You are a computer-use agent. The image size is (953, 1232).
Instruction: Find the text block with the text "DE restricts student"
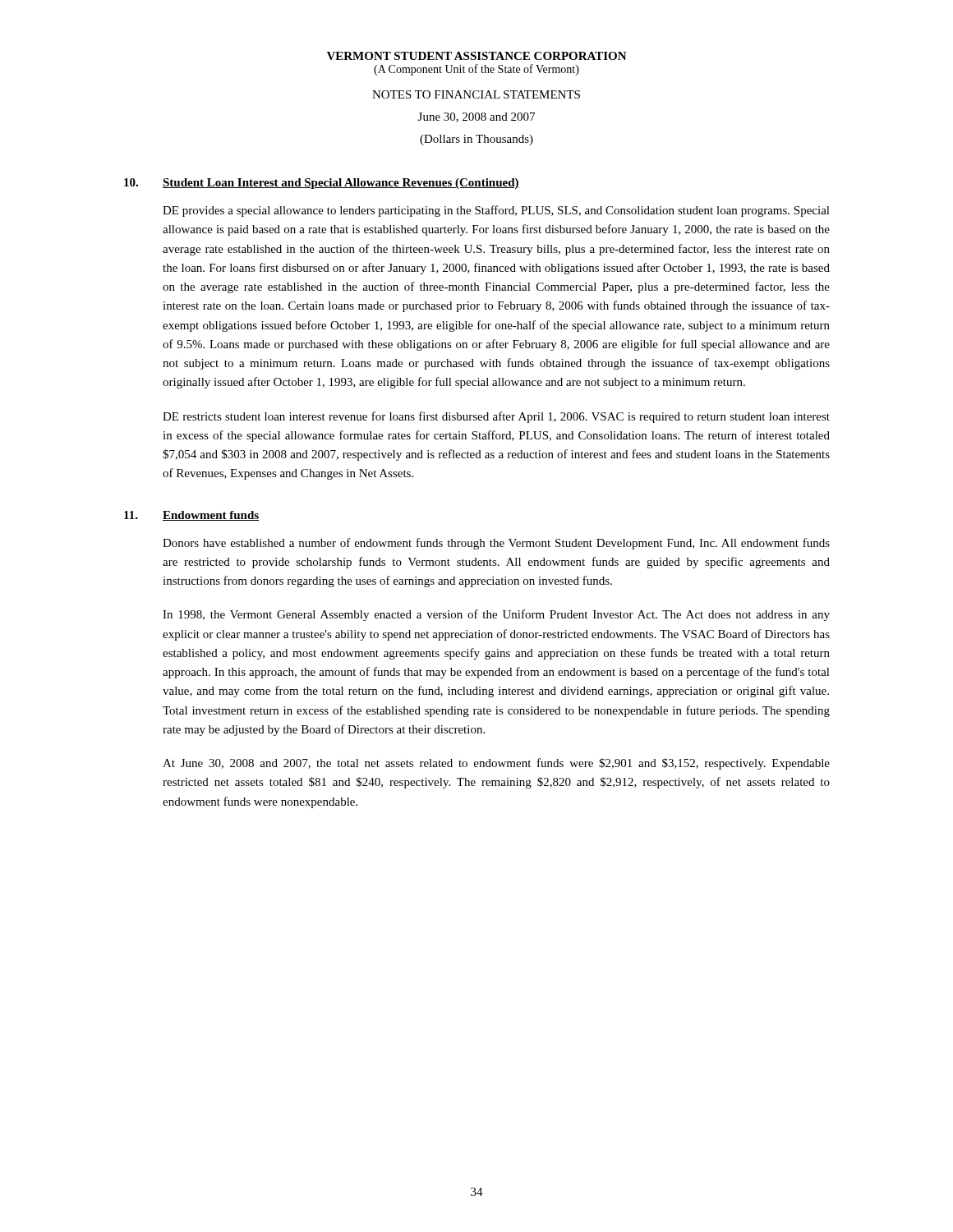(496, 445)
